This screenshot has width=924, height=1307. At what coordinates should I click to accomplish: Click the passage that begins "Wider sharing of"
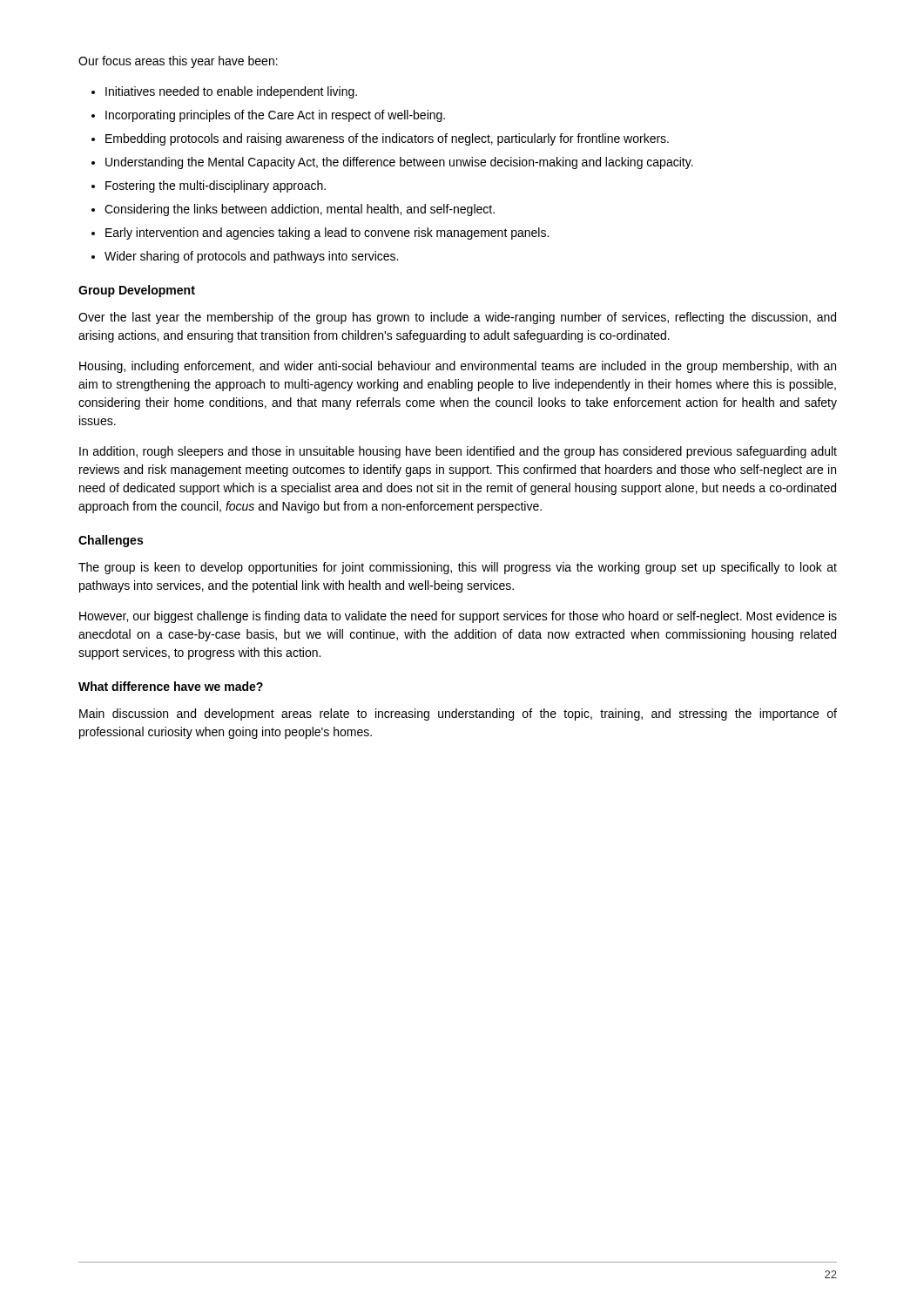pos(251,257)
